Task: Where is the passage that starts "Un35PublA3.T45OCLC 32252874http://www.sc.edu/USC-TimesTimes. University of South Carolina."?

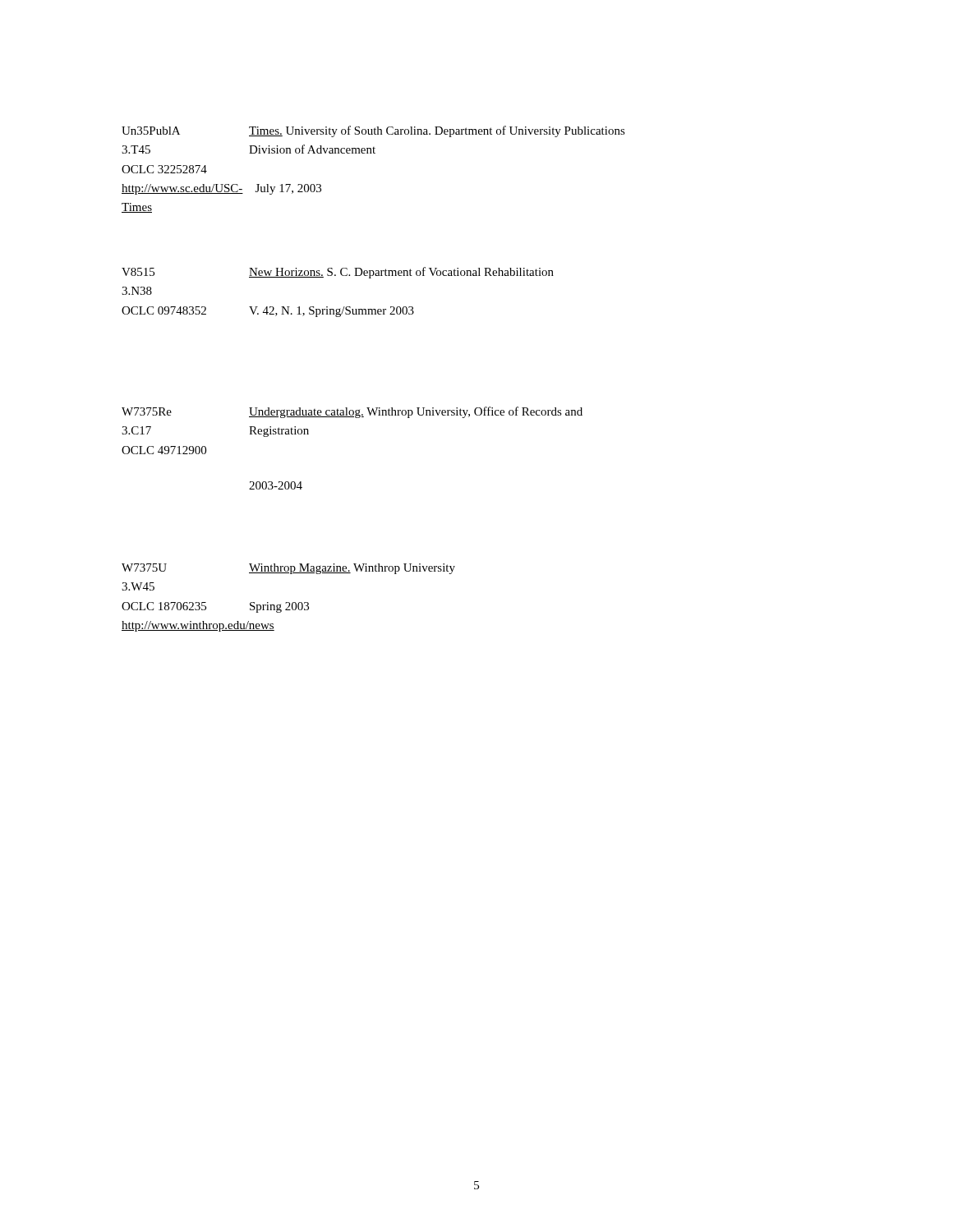Action: click(x=373, y=131)
